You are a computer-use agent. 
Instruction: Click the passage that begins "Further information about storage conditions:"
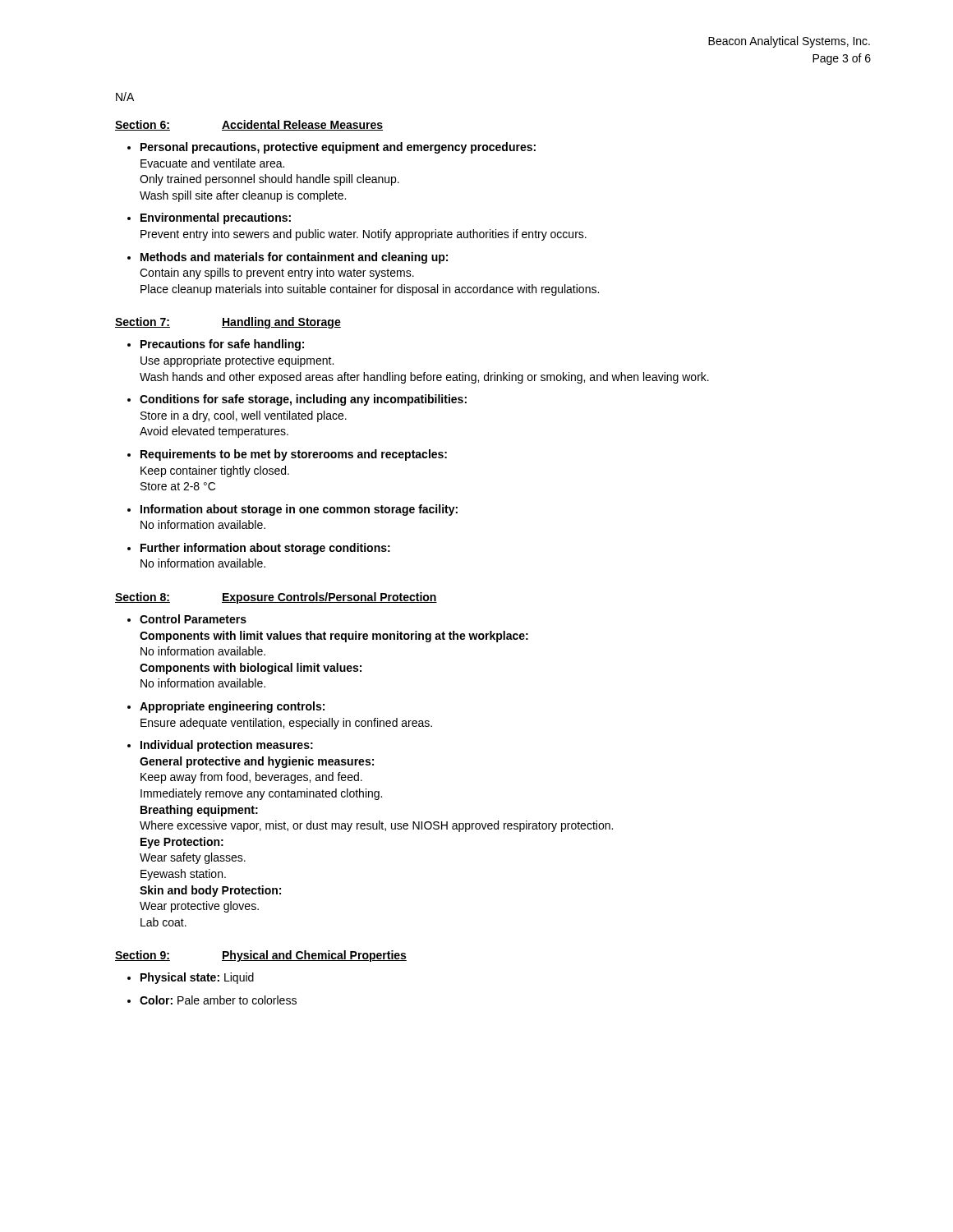click(265, 556)
